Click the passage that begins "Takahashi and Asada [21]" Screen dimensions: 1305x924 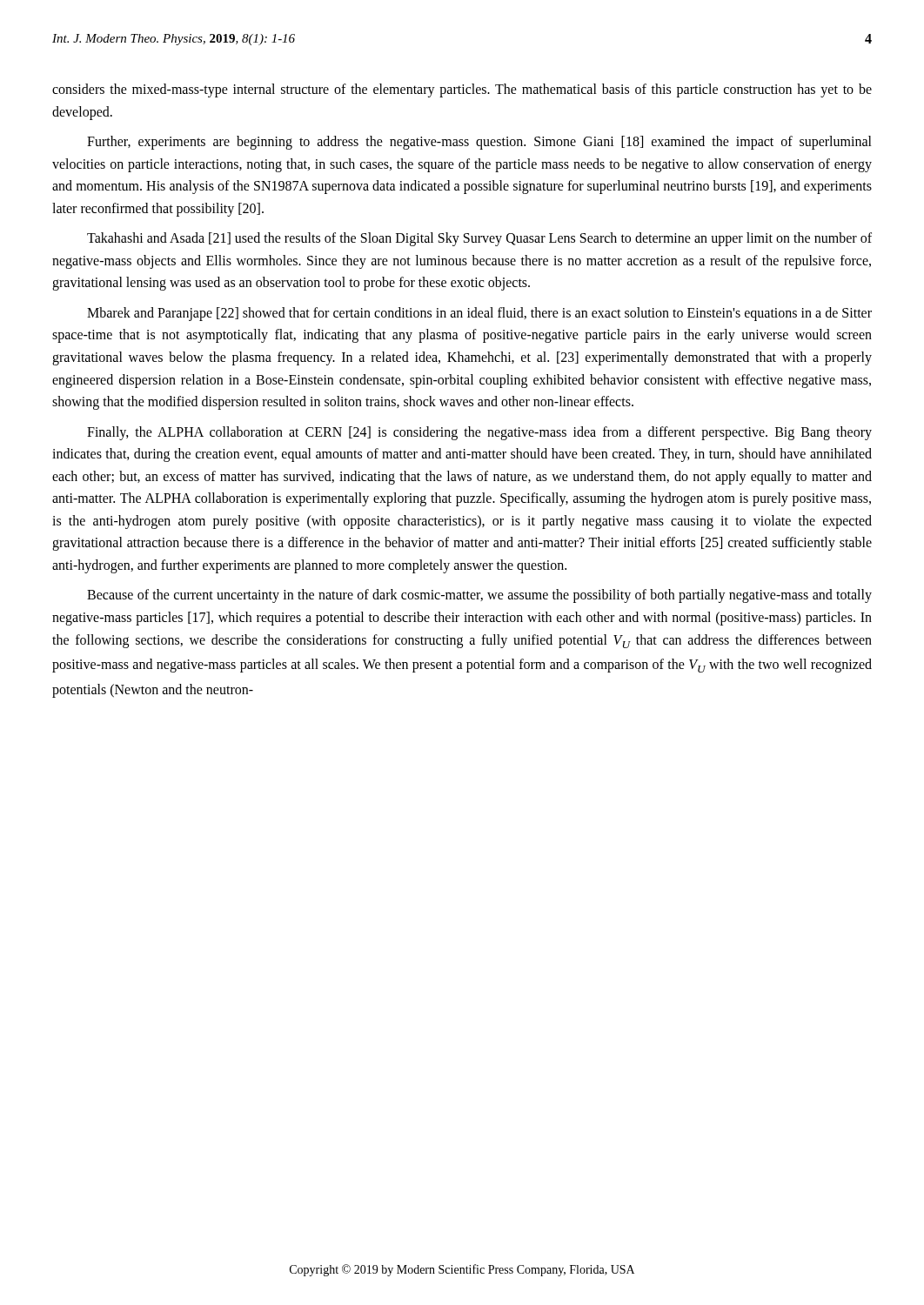coord(462,260)
